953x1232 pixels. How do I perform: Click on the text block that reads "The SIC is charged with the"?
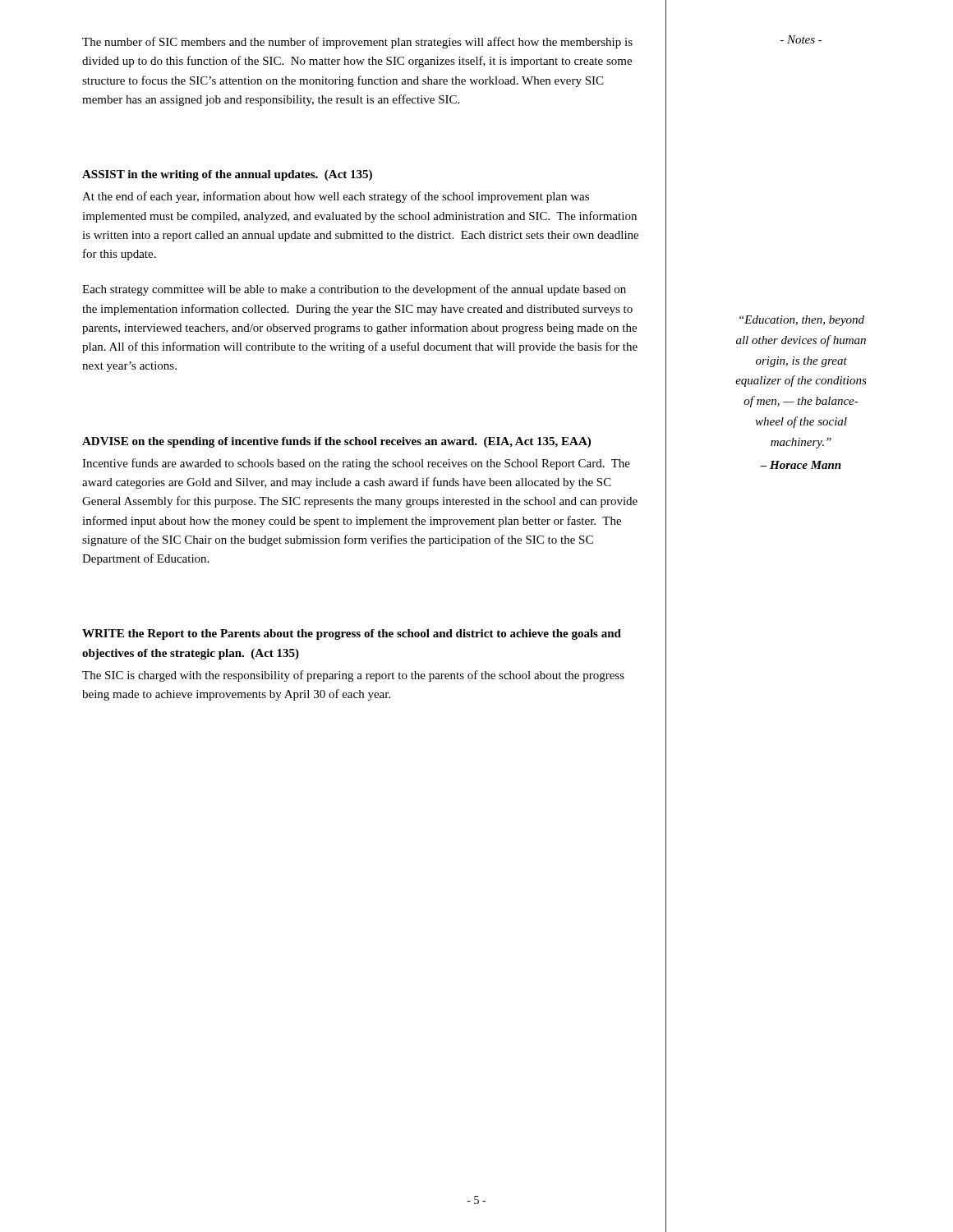(x=353, y=684)
